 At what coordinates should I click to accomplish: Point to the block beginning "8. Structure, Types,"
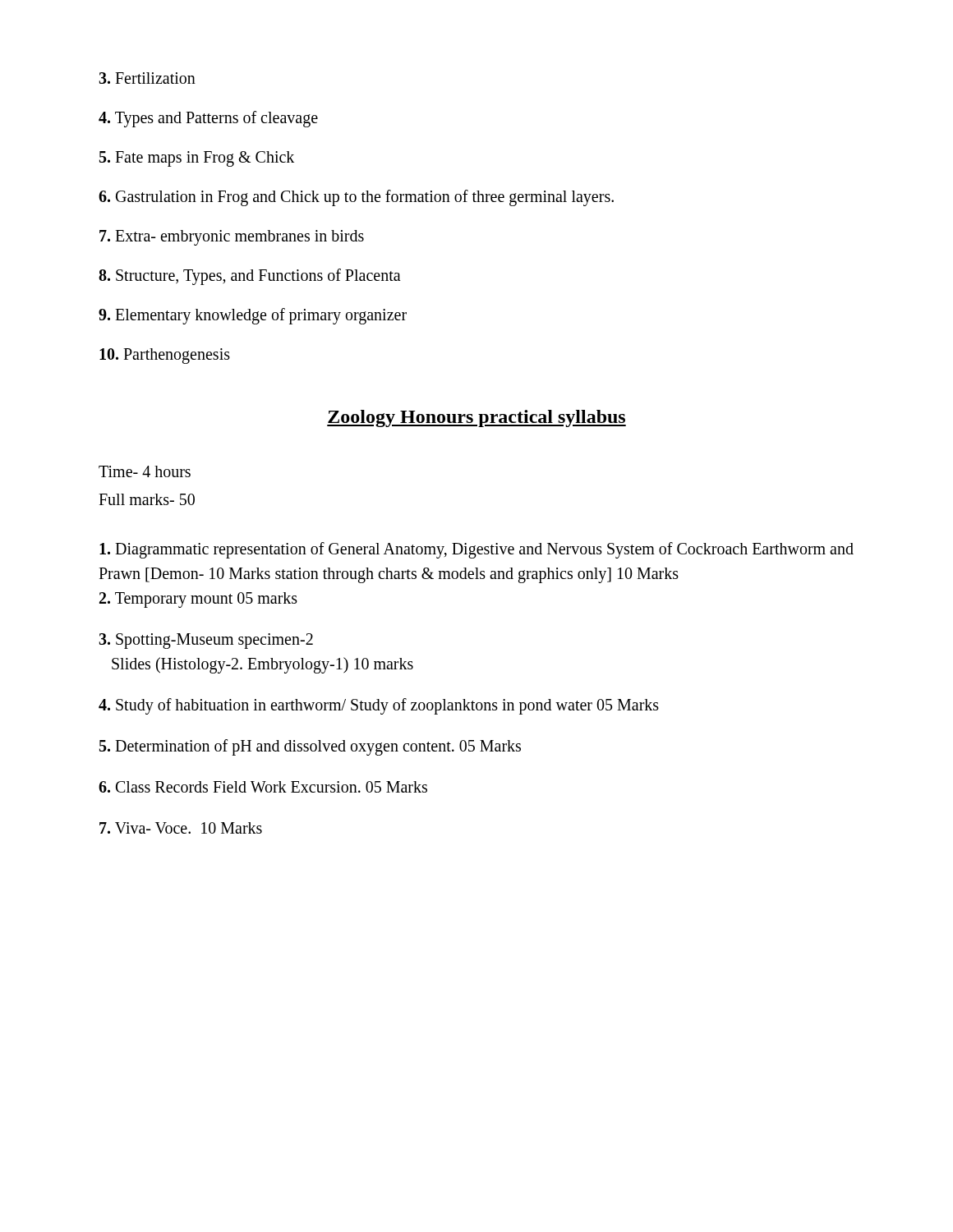(x=250, y=275)
